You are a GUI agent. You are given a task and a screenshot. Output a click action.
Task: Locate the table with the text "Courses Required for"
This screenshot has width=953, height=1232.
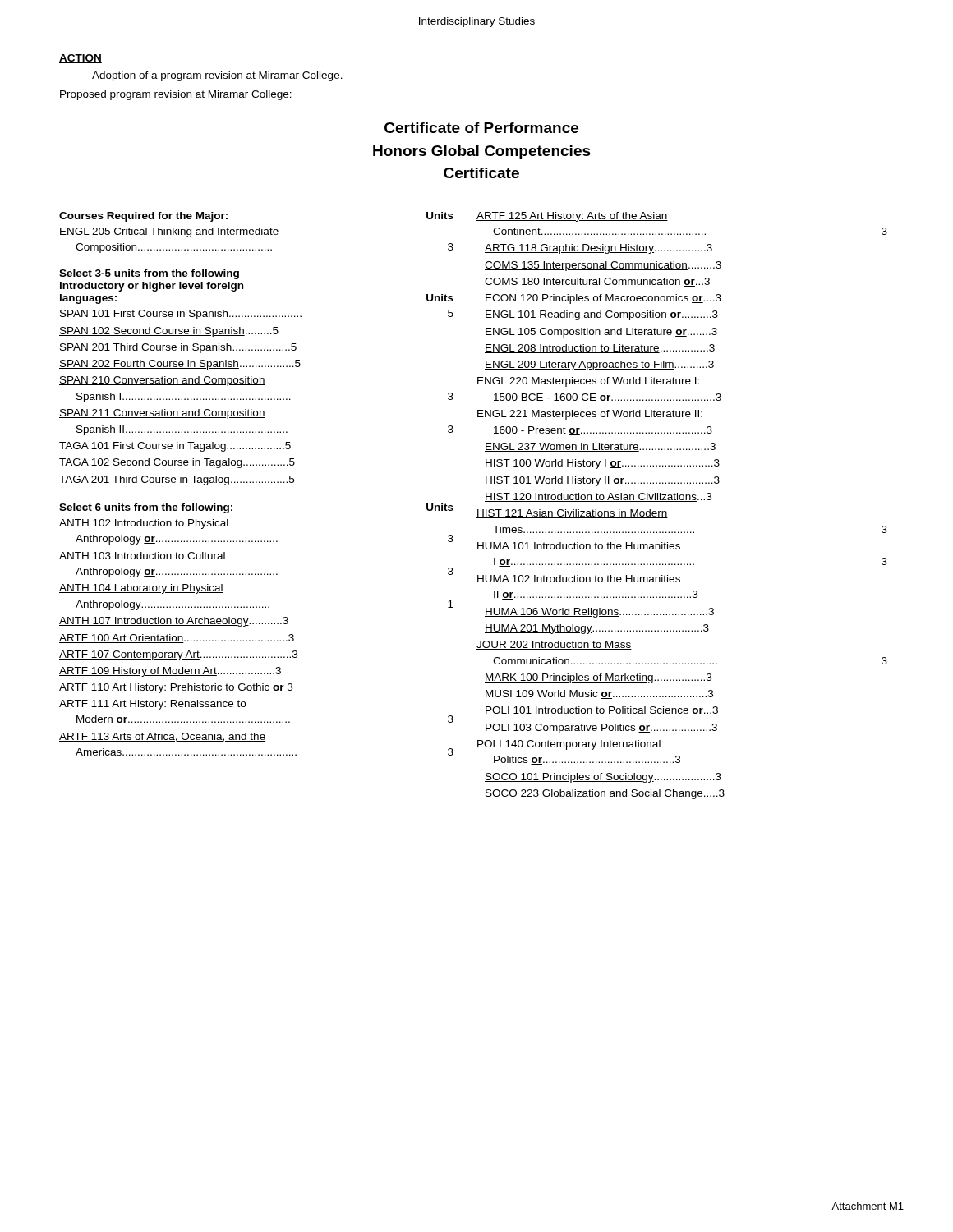pos(256,232)
